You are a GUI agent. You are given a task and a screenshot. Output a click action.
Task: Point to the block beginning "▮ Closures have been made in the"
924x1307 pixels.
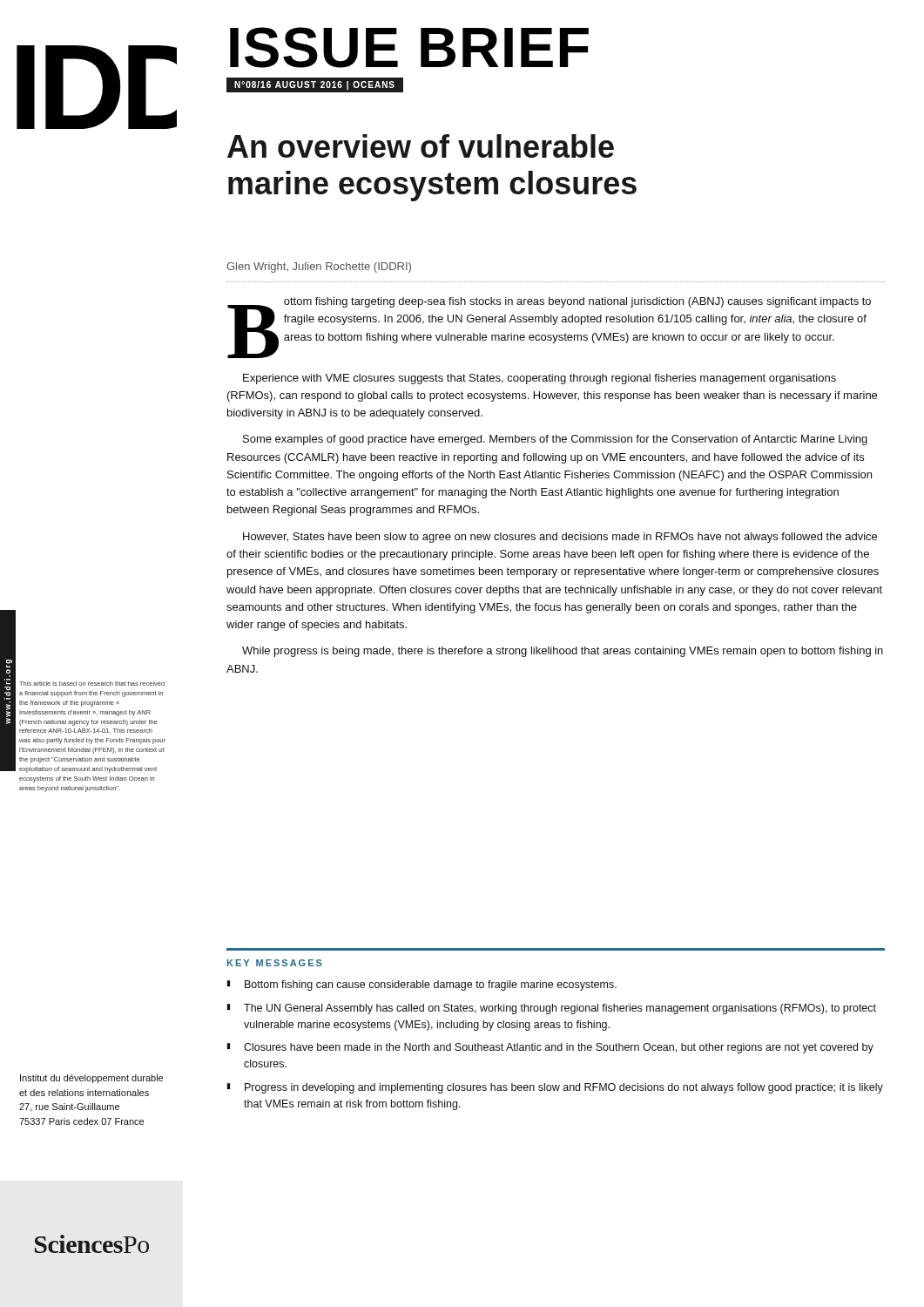550,1055
